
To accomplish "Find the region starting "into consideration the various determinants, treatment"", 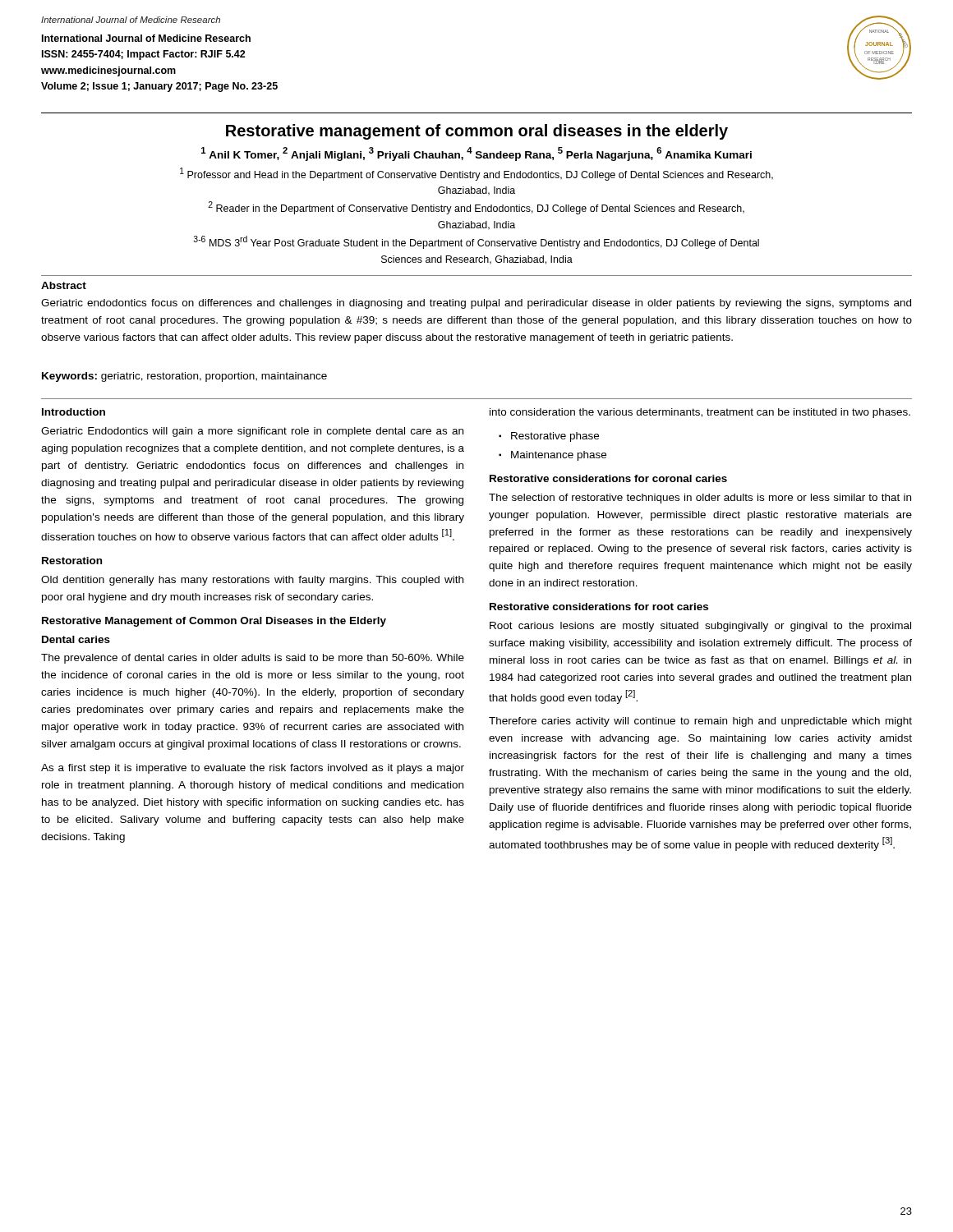I will (700, 412).
